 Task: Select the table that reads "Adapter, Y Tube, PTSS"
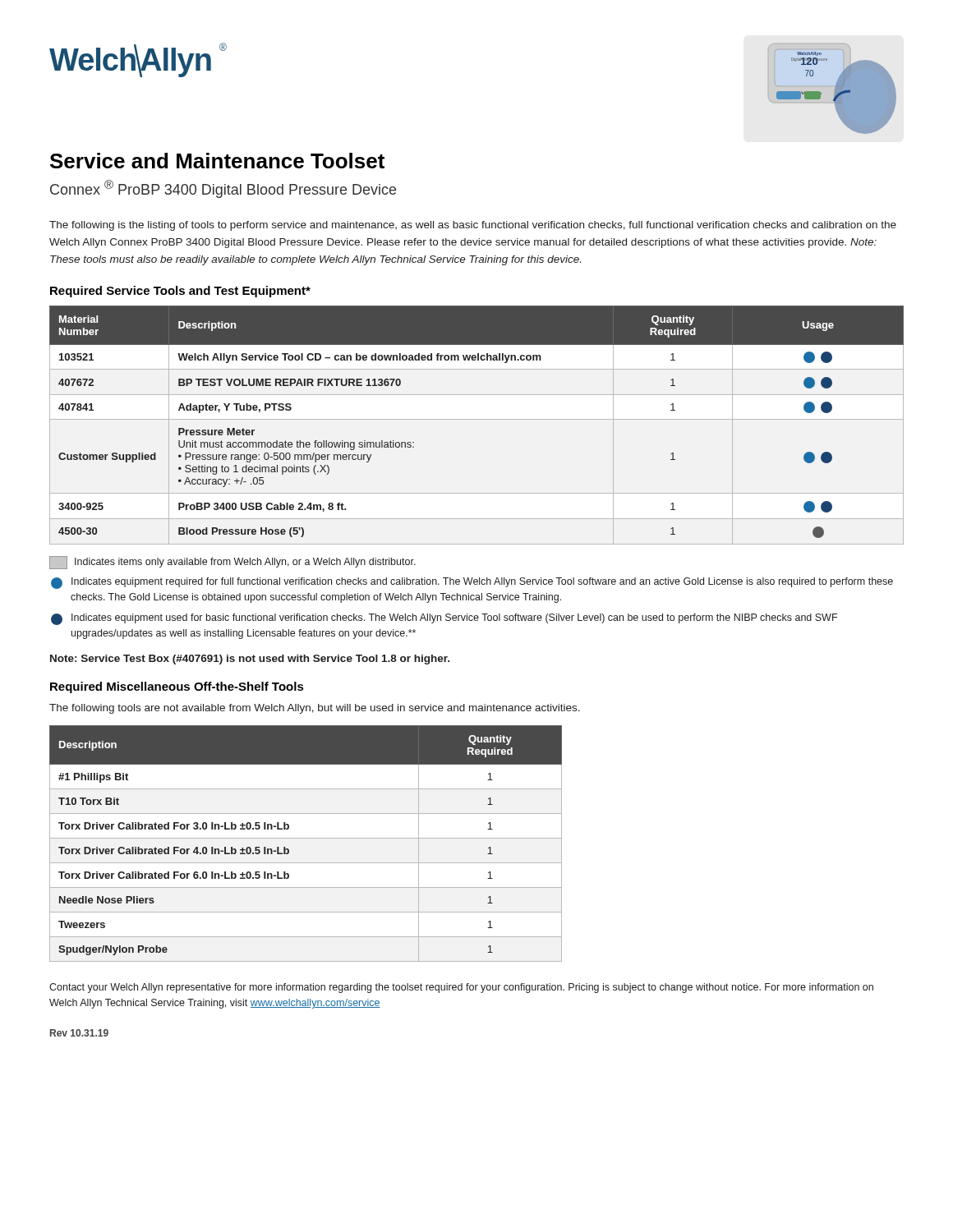pos(476,425)
